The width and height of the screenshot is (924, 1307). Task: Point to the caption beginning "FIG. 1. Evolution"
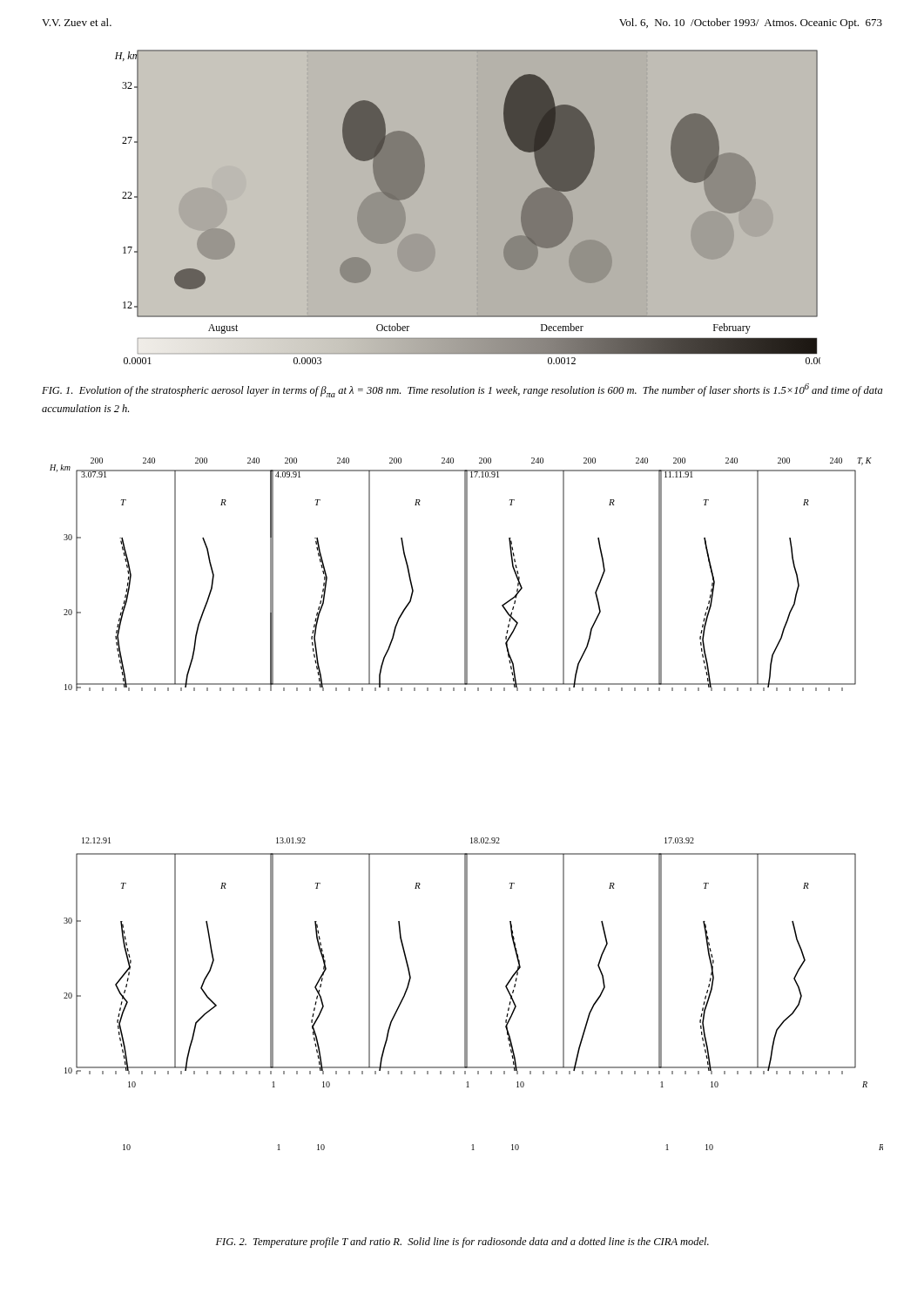pos(462,398)
